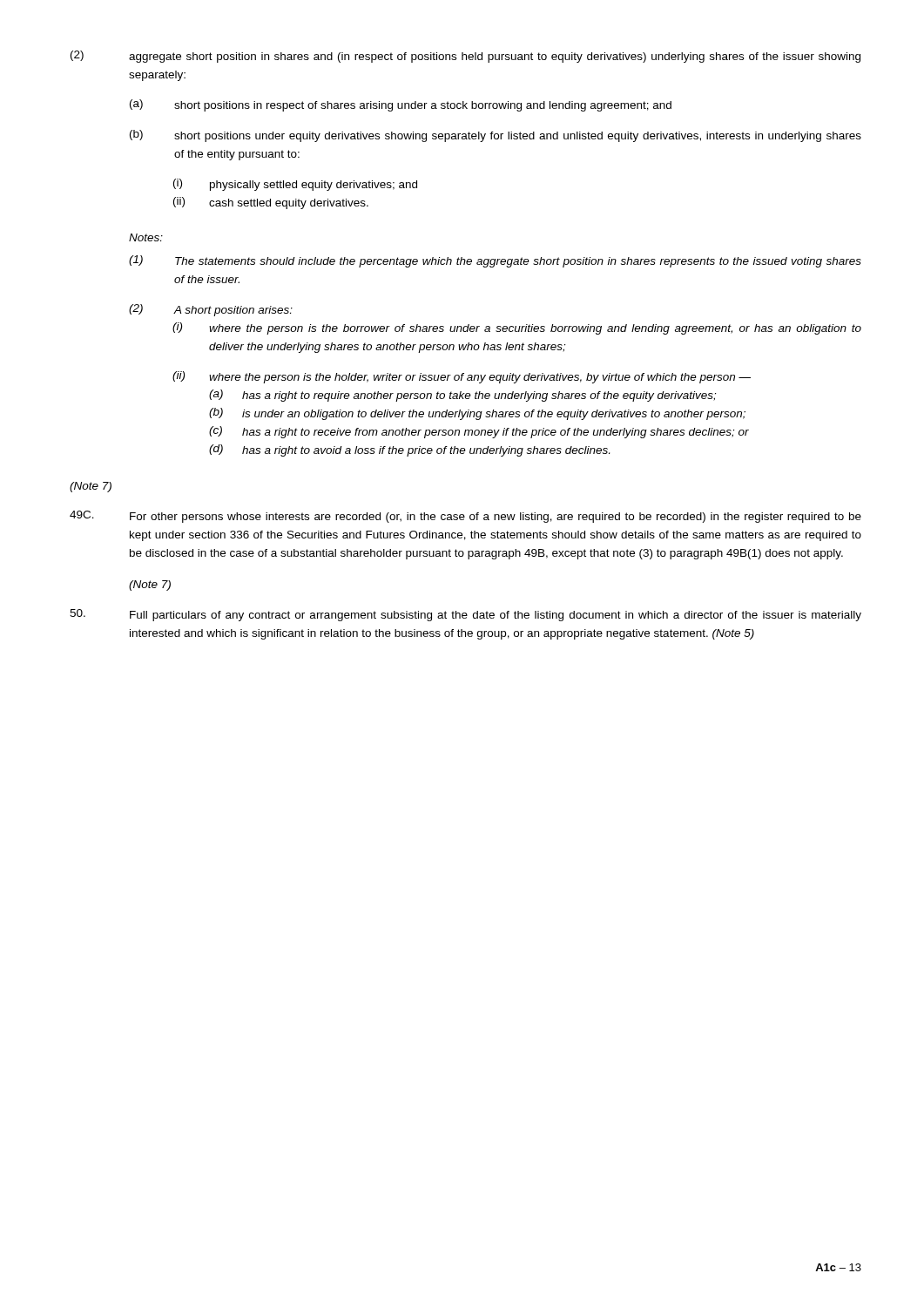Viewport: 924px width, 1307px height.
Task: Point to "(ii) cash settled equity derivatives."
Action: pos(271,203)
